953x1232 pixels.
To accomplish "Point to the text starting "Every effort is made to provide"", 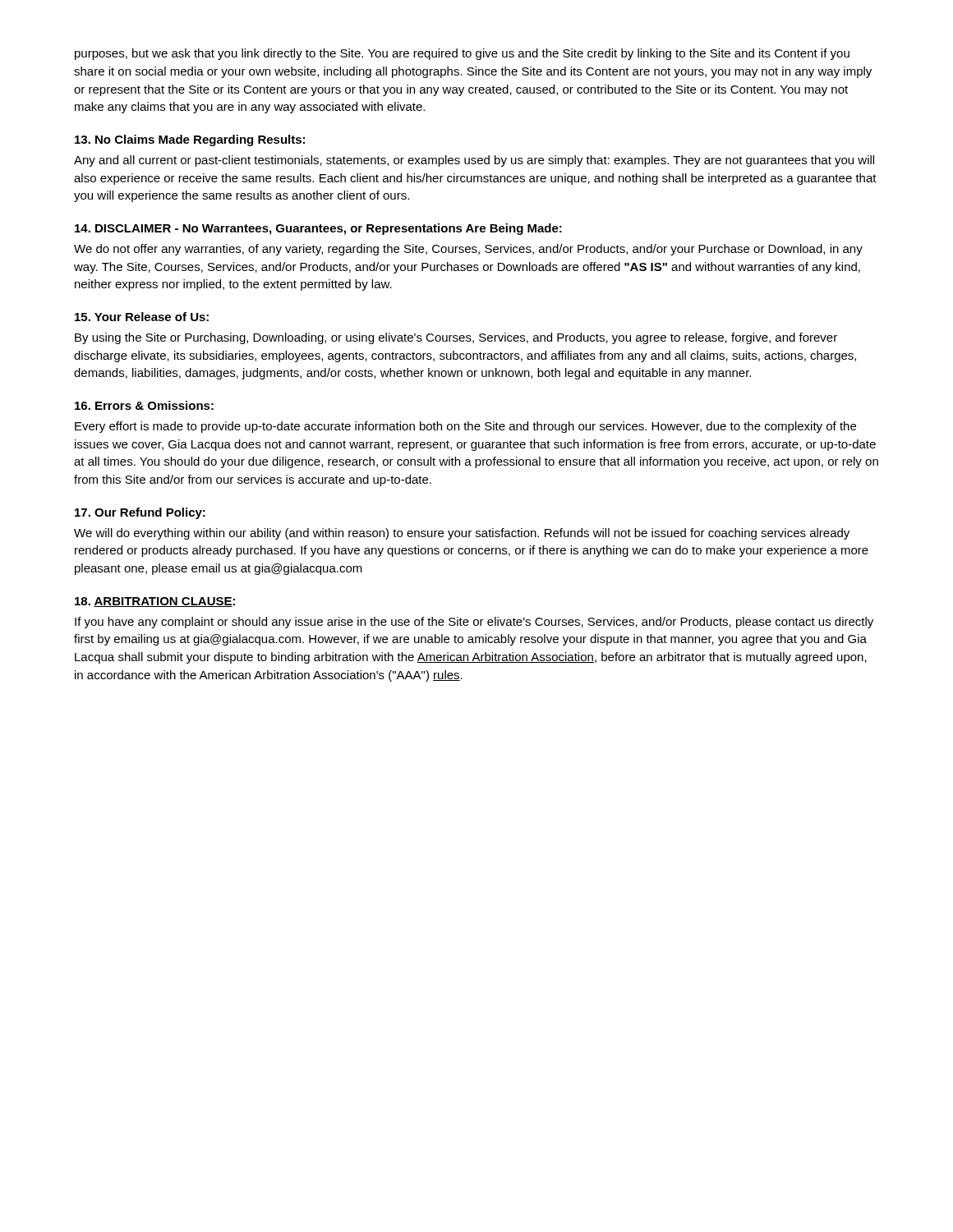I will (x=476, y=452).
